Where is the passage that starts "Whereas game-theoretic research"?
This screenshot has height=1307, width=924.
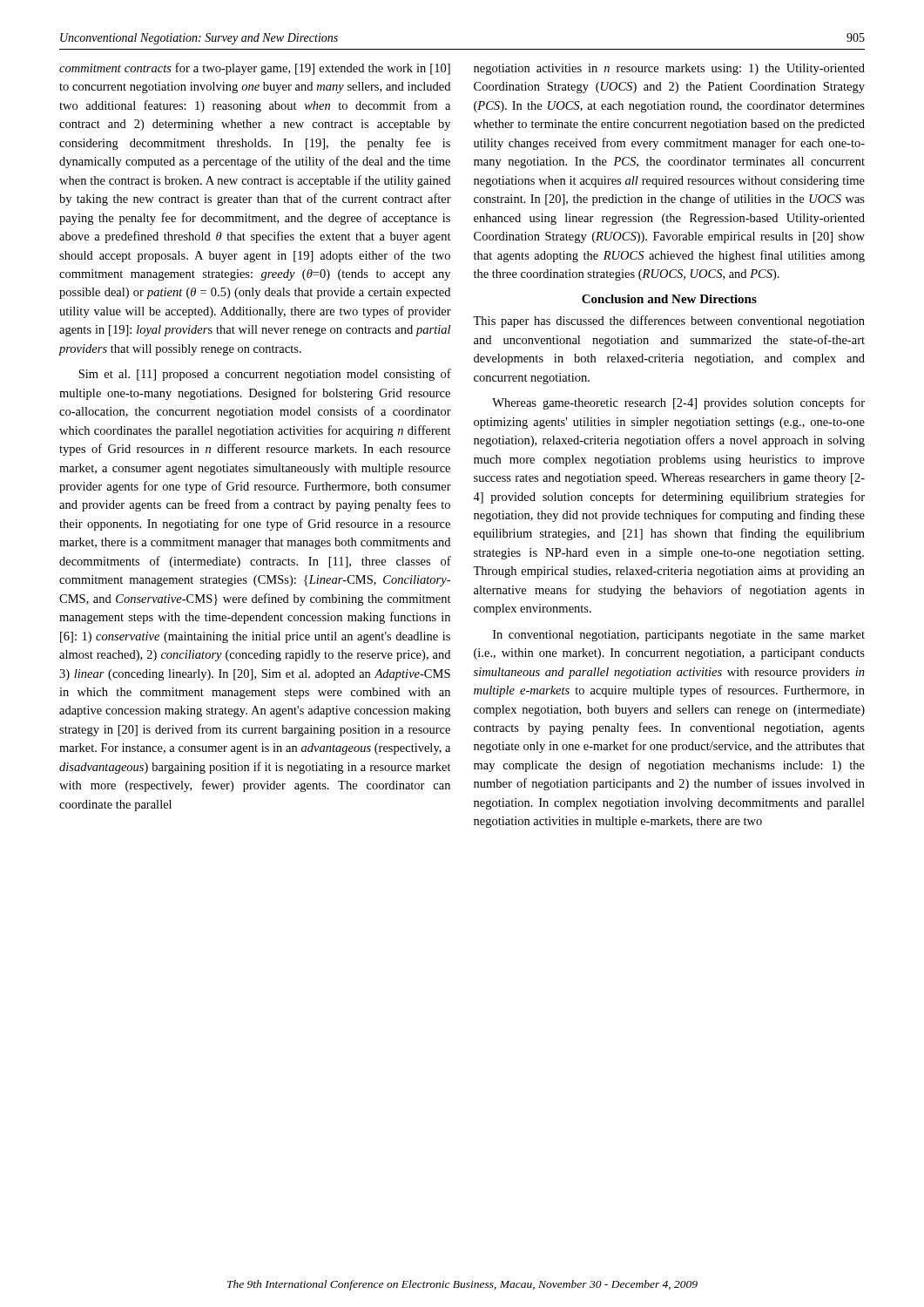pyautogui.click(x=669, y=506)
